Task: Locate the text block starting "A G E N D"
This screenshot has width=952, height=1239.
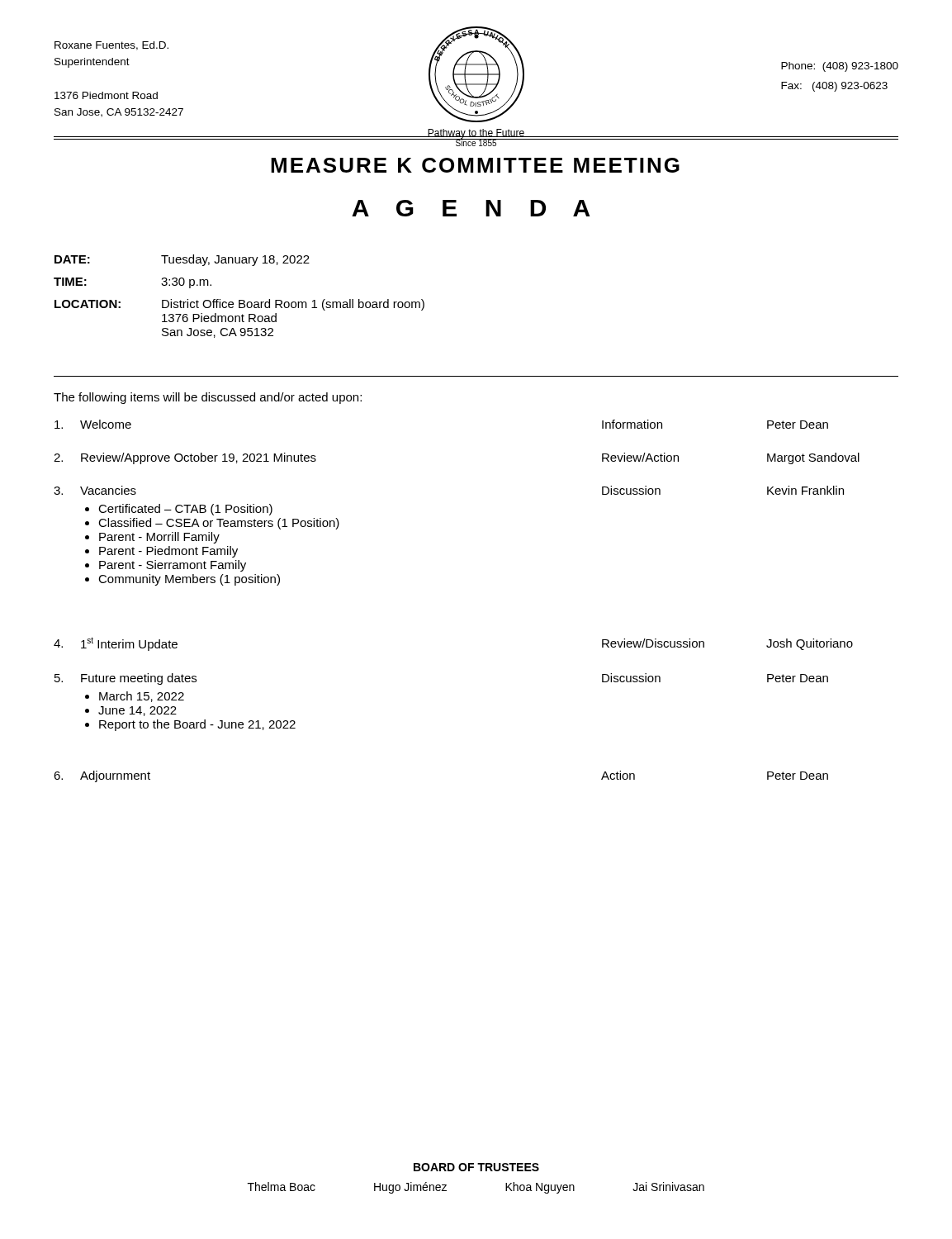Action: point(476,208)
